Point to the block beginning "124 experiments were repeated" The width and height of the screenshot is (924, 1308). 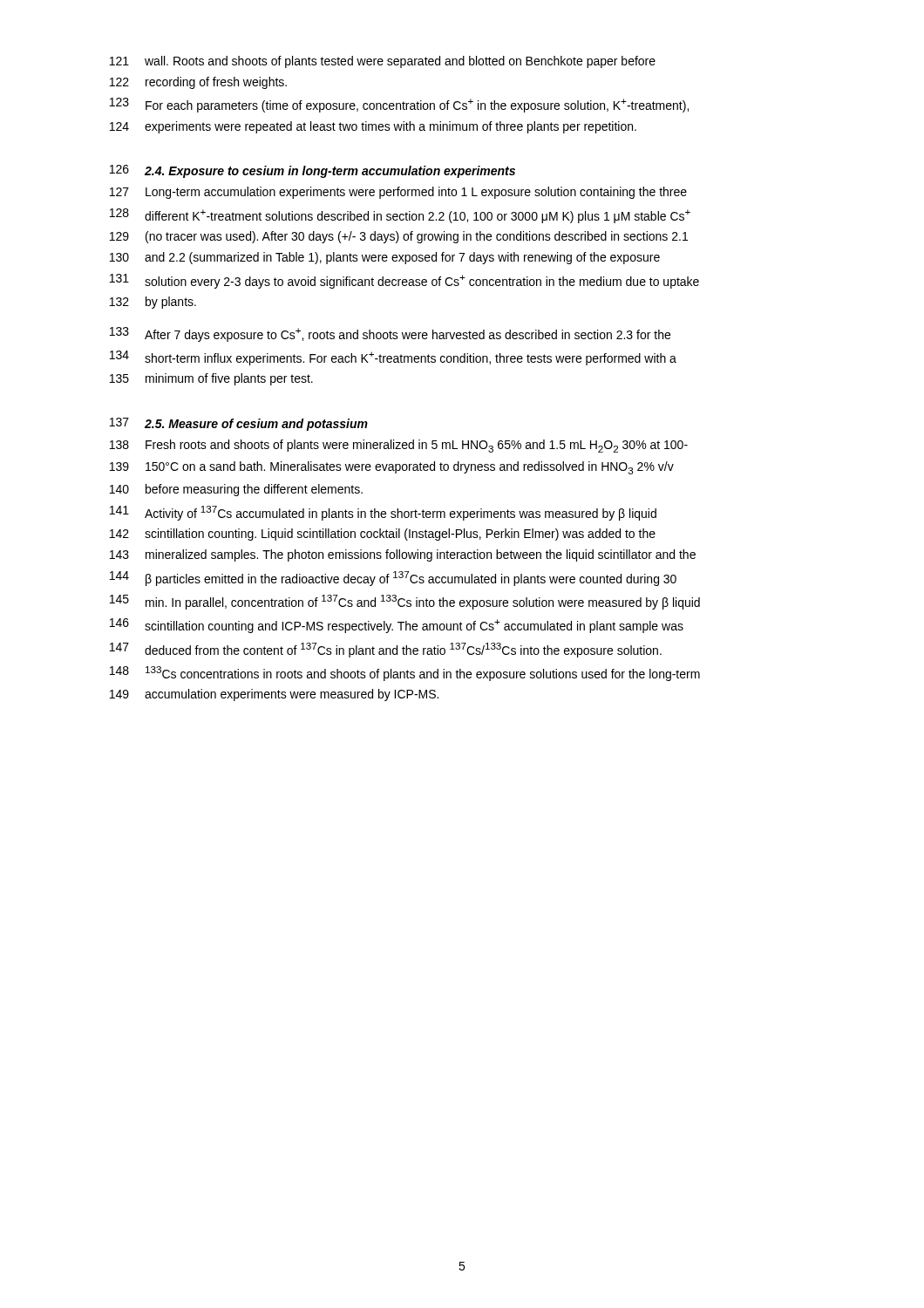(462, 127)
